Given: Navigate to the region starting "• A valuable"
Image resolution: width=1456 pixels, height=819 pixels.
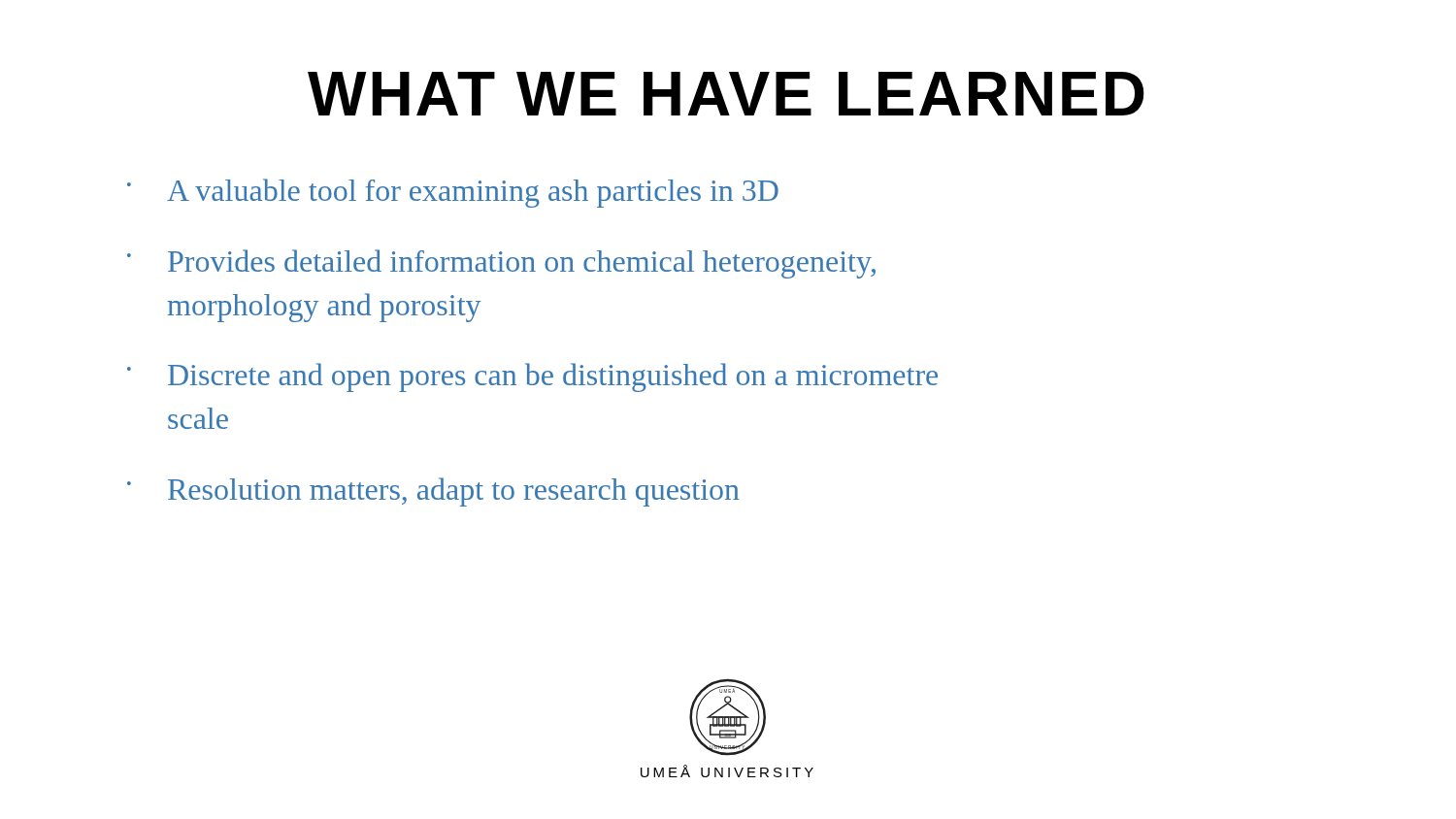Looking at the screenshot, I should pos(453,191).
